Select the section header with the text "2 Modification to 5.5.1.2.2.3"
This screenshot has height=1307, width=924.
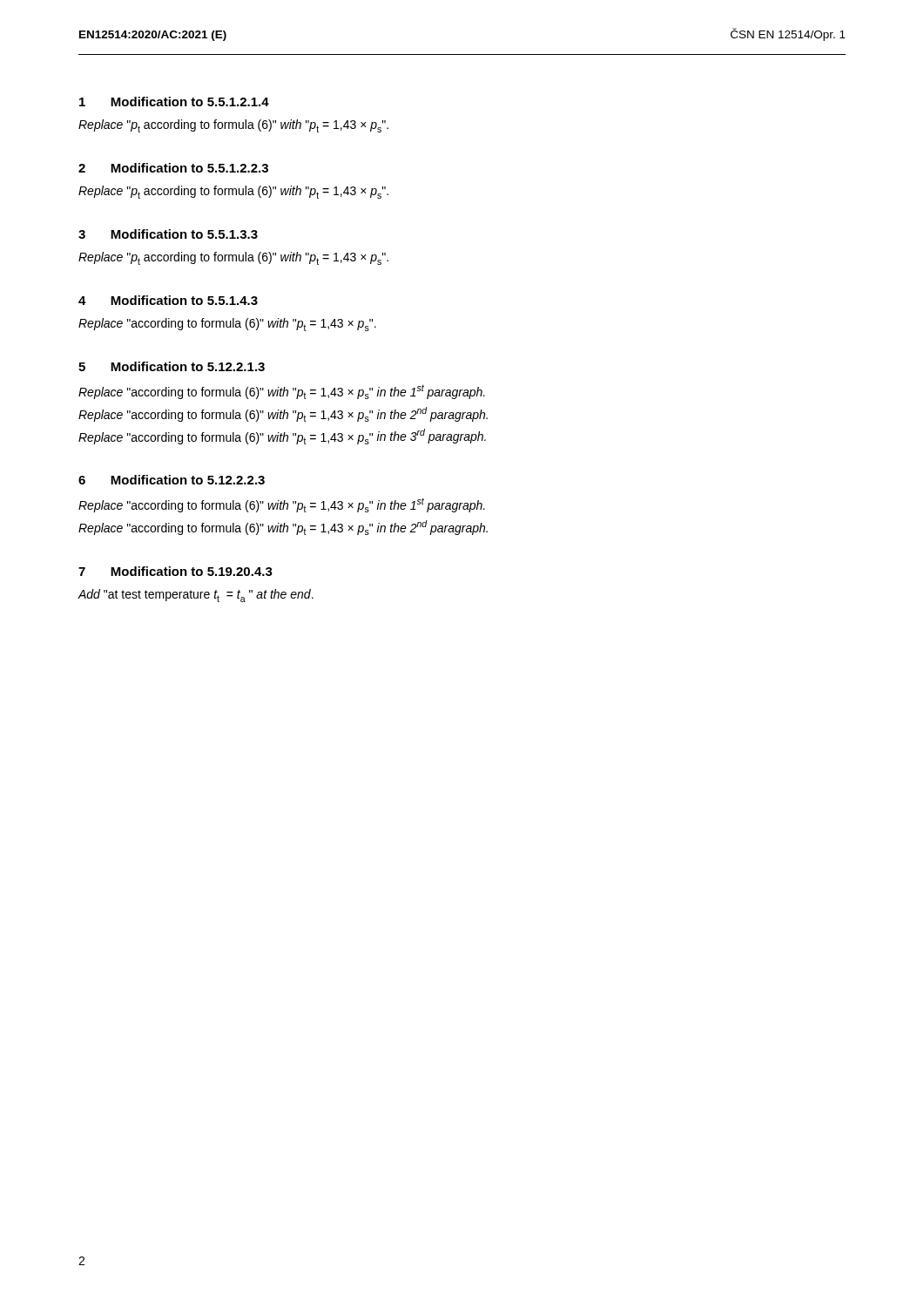point(174,168)
